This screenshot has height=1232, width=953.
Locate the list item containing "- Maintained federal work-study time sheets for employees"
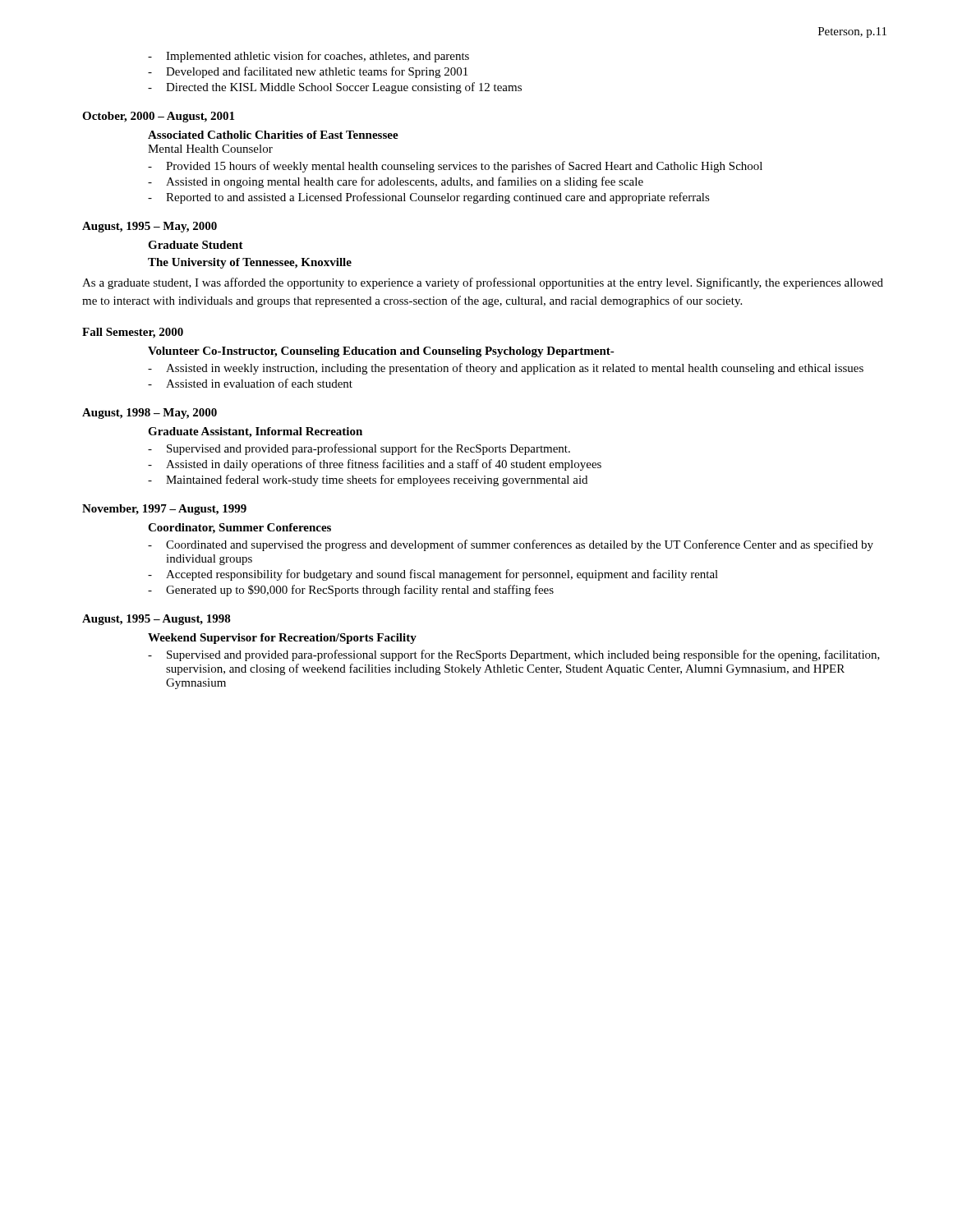518,480
